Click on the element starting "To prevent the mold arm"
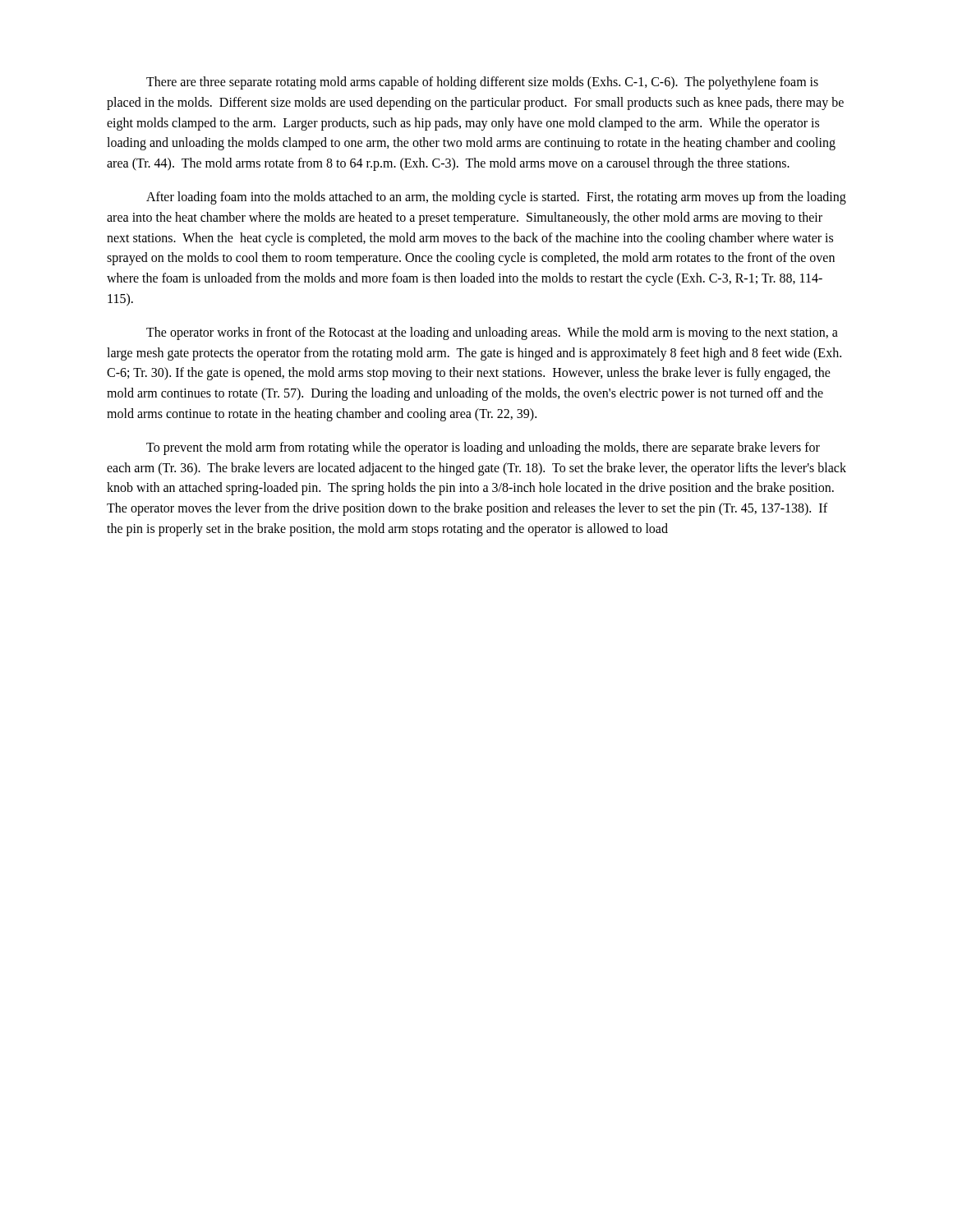Screen dimensions: 1232x953 pos(476,488)
